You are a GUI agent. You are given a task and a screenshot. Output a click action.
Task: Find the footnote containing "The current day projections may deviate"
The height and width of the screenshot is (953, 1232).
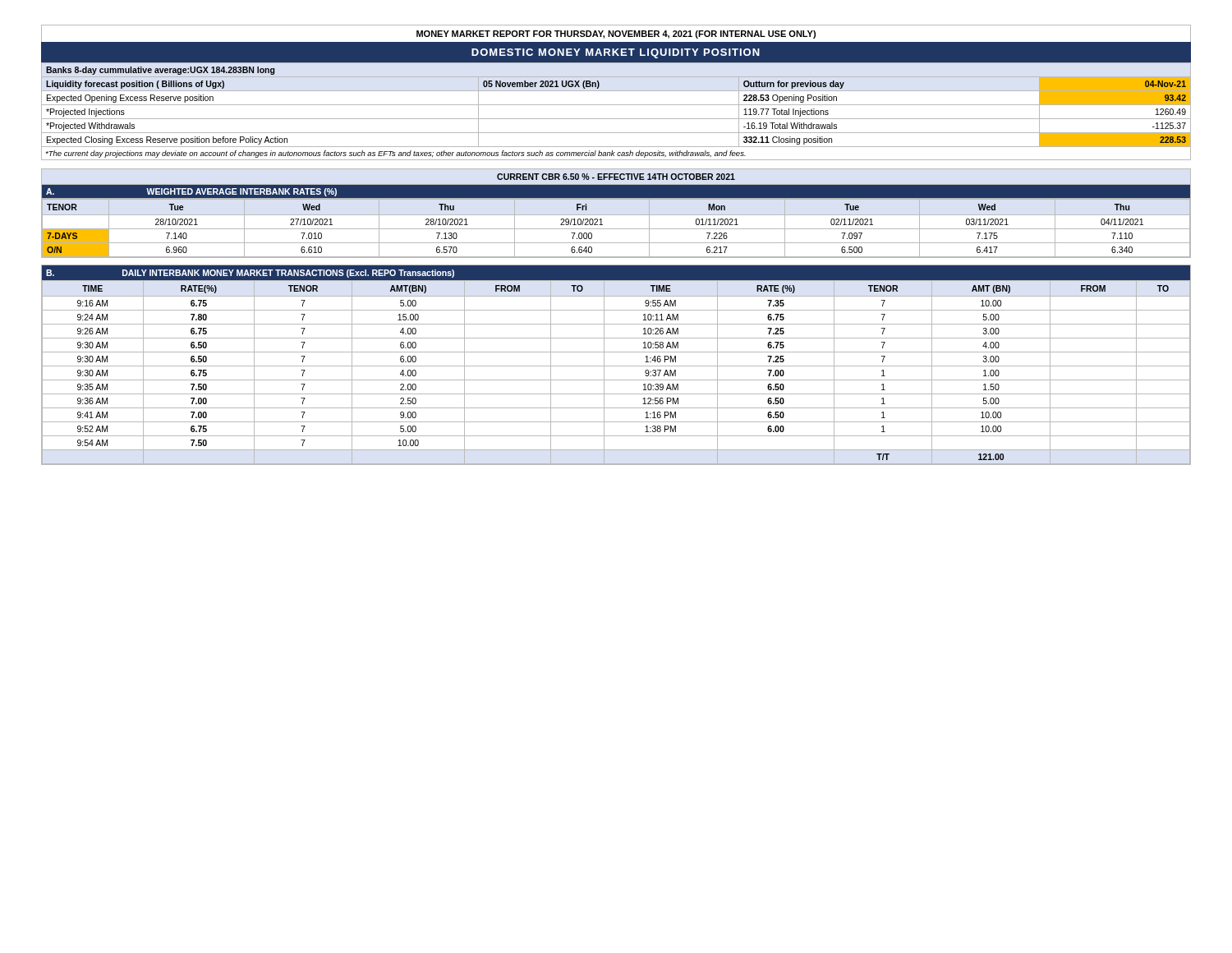(x=396, y=153)
